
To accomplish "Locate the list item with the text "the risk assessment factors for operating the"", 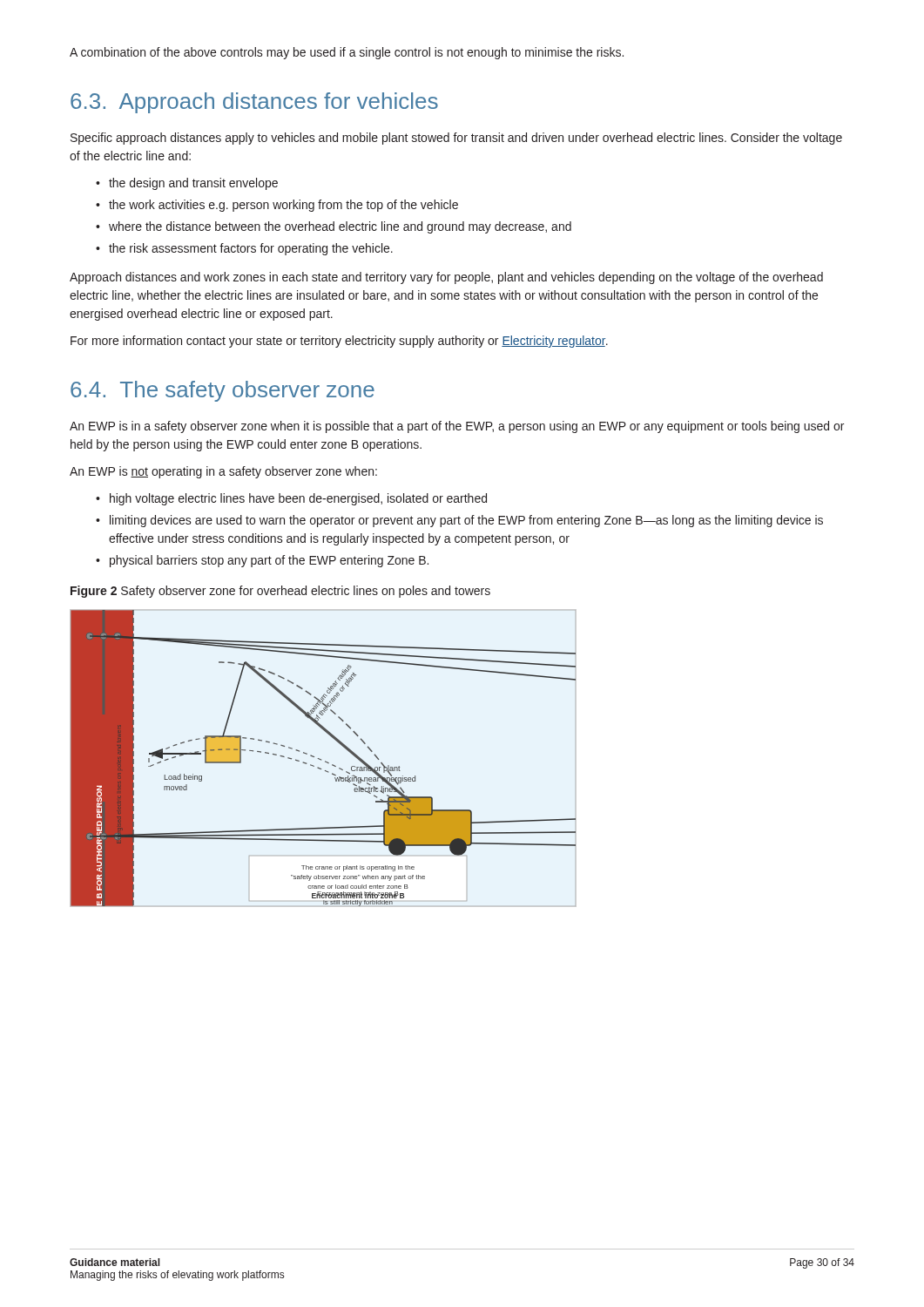I will (251, 248).
